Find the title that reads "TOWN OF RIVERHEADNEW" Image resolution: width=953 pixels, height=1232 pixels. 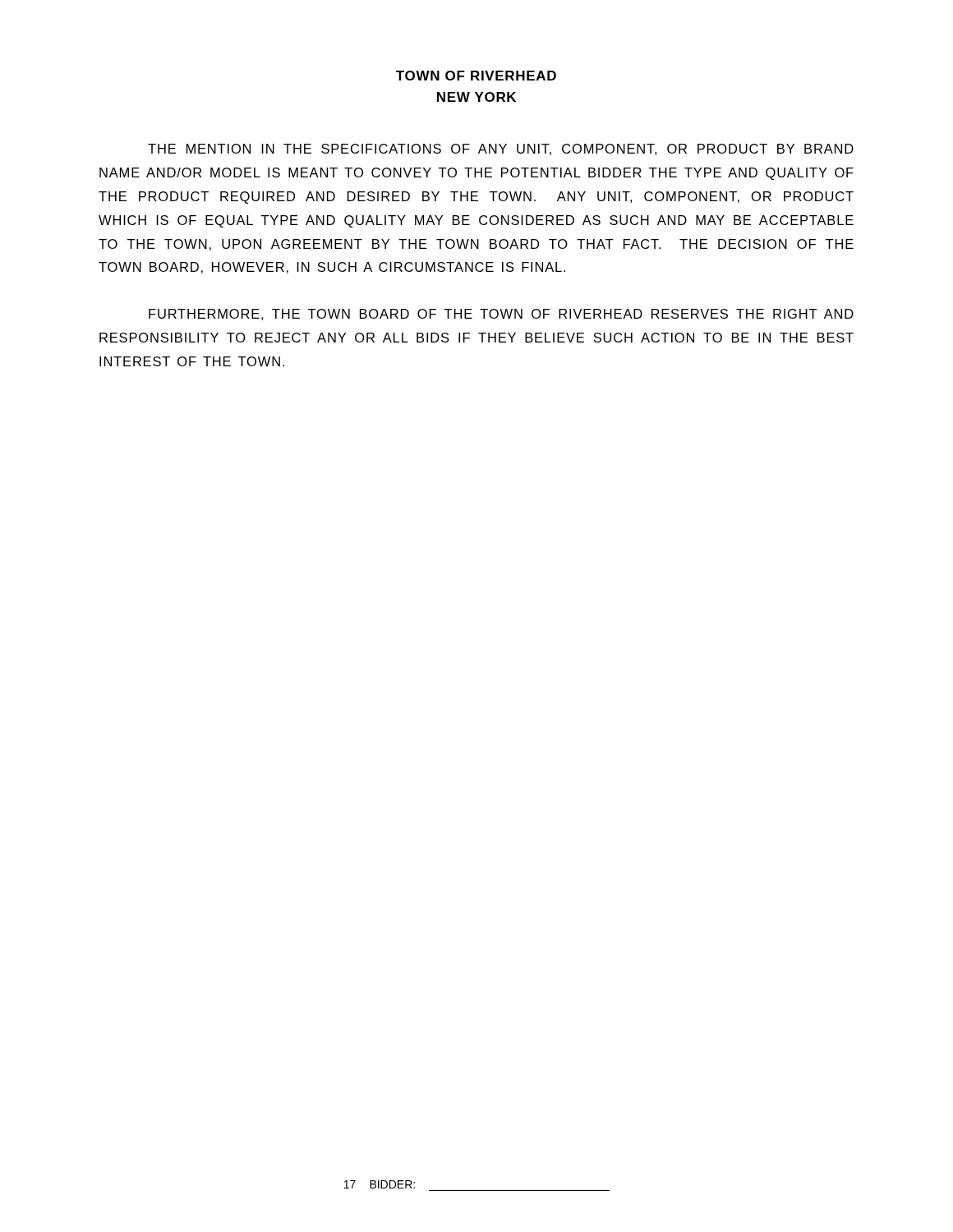[x=476, y=86]
